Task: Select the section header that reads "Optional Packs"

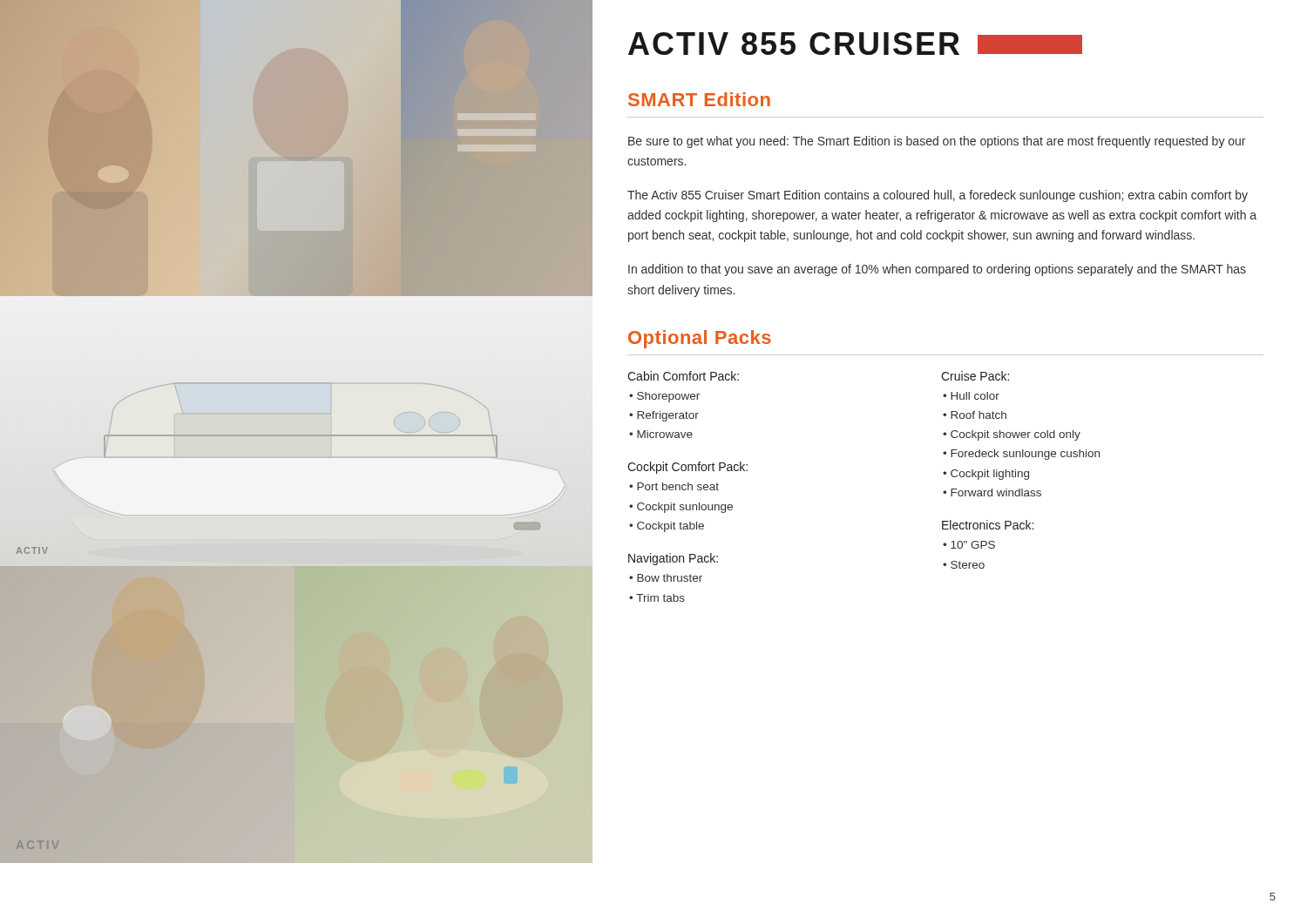Action: 700,339
